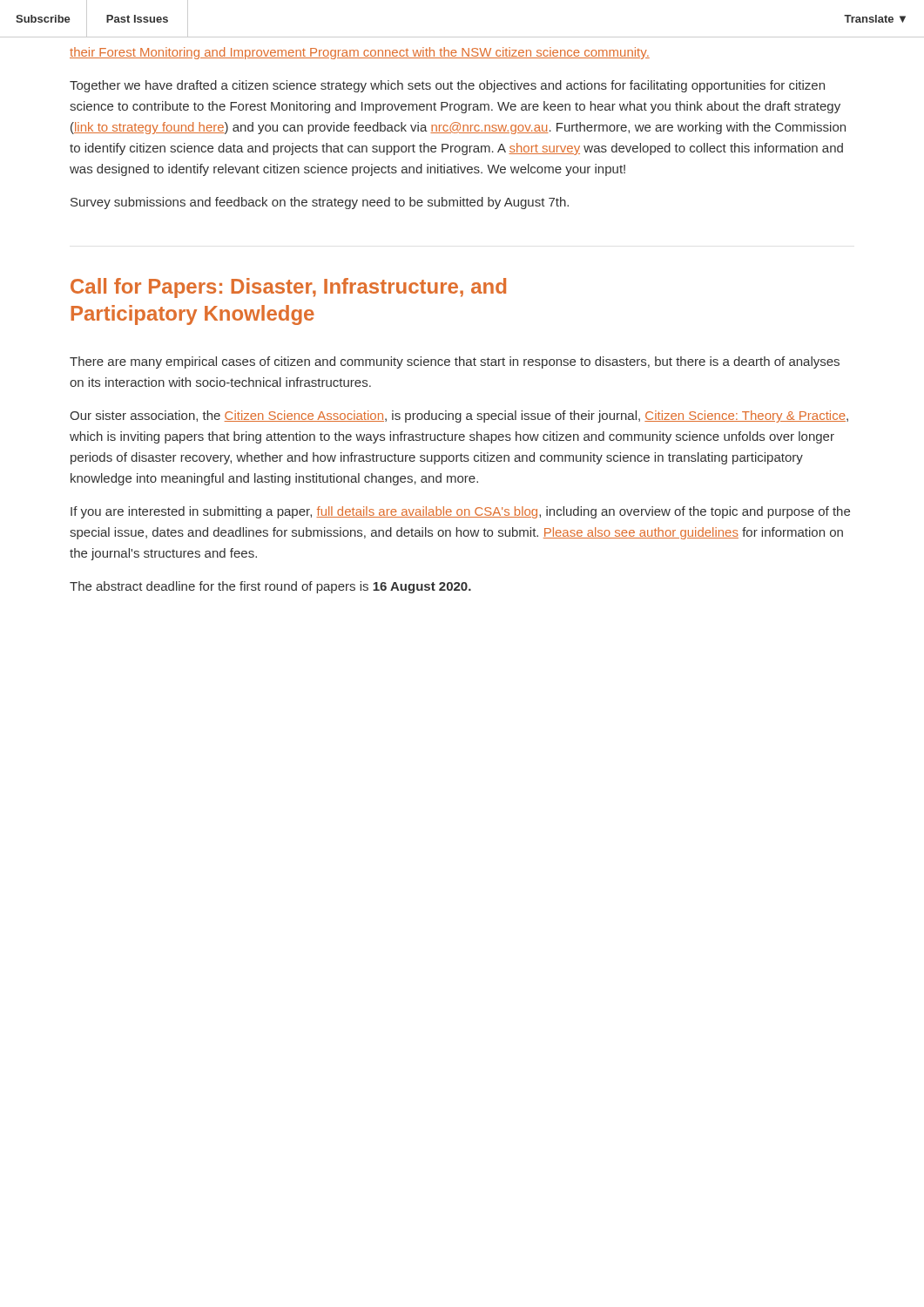Viewport: 924px width, 1307px height.
Task: Point to the block beginning "Survey submissions and feedback"
Action: 320,202
